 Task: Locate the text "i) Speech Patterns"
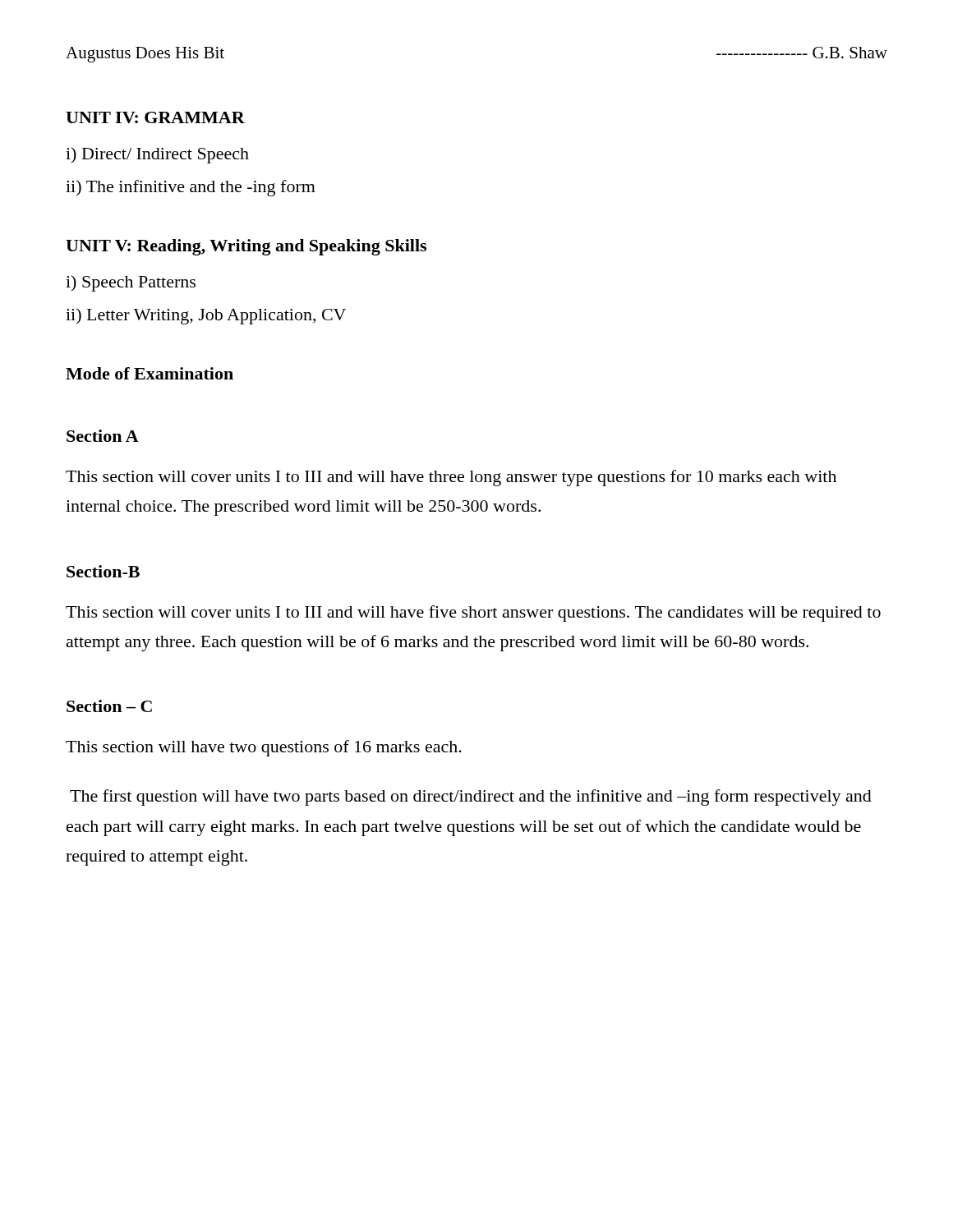point(131,281)
